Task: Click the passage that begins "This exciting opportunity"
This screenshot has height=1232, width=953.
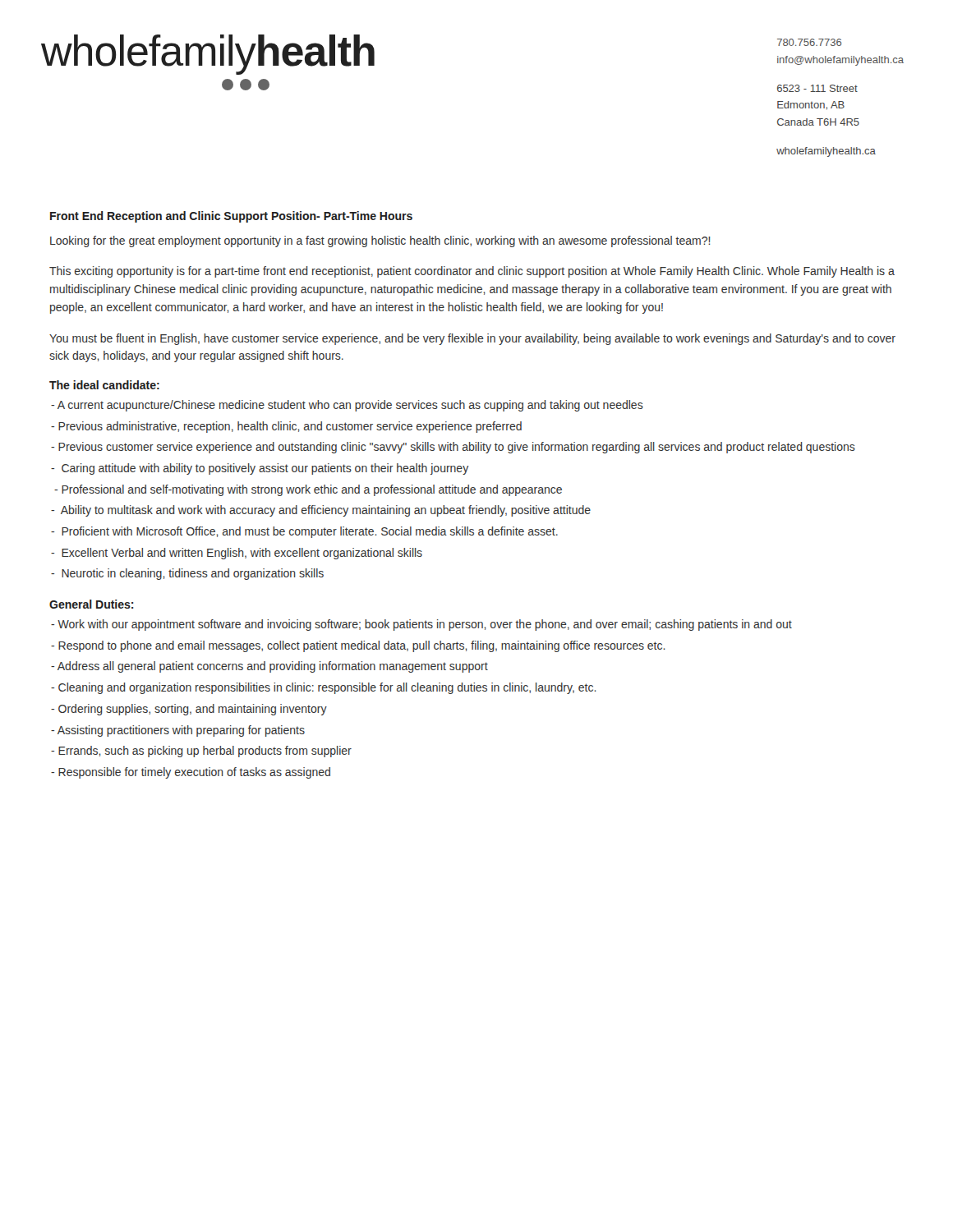Action: click(x=472, y=289)
